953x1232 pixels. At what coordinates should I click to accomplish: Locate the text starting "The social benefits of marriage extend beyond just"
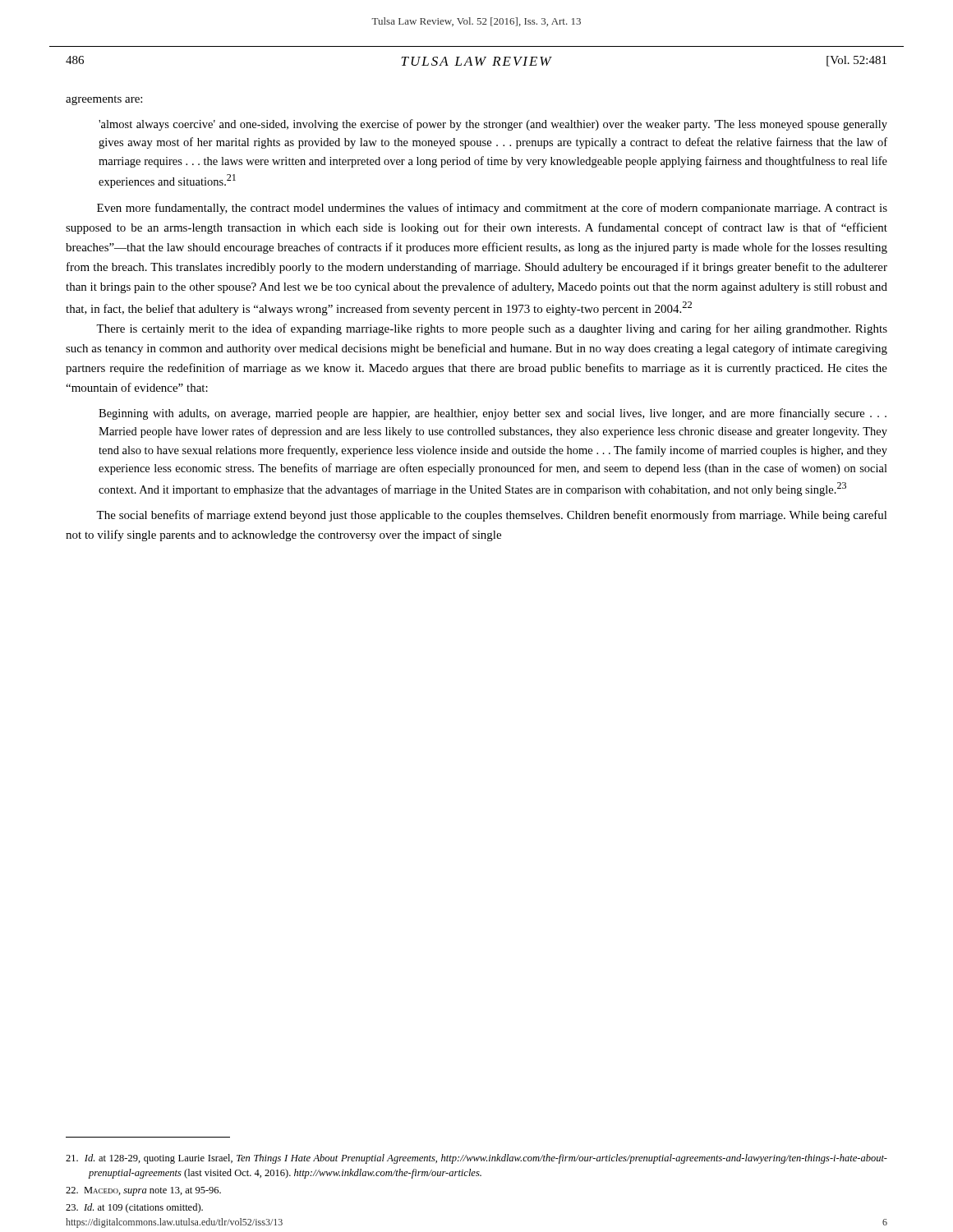[x=476, y=525]
